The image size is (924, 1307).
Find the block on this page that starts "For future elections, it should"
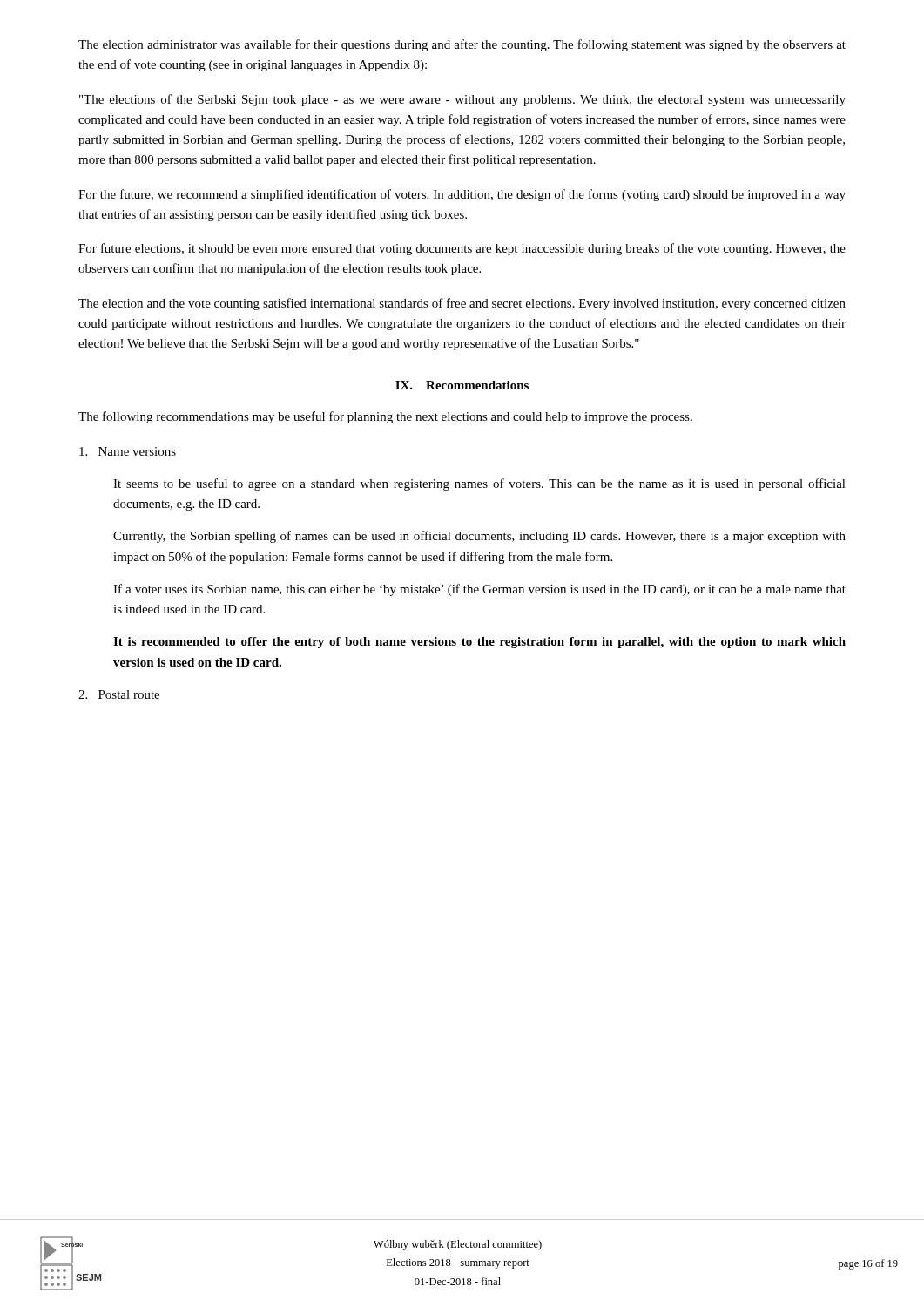coord(462,258)
